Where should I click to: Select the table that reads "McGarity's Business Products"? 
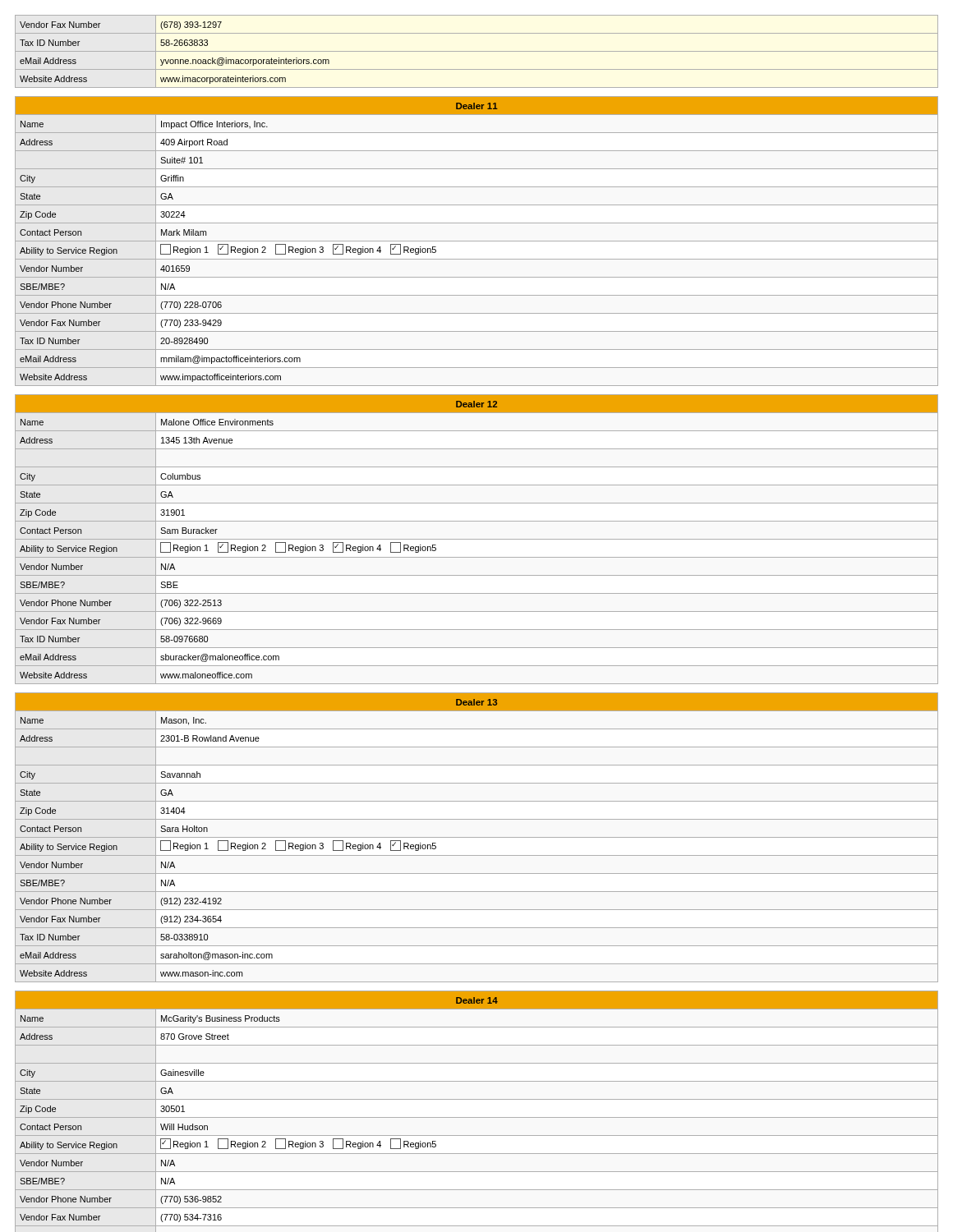(x=476, y=1111)
